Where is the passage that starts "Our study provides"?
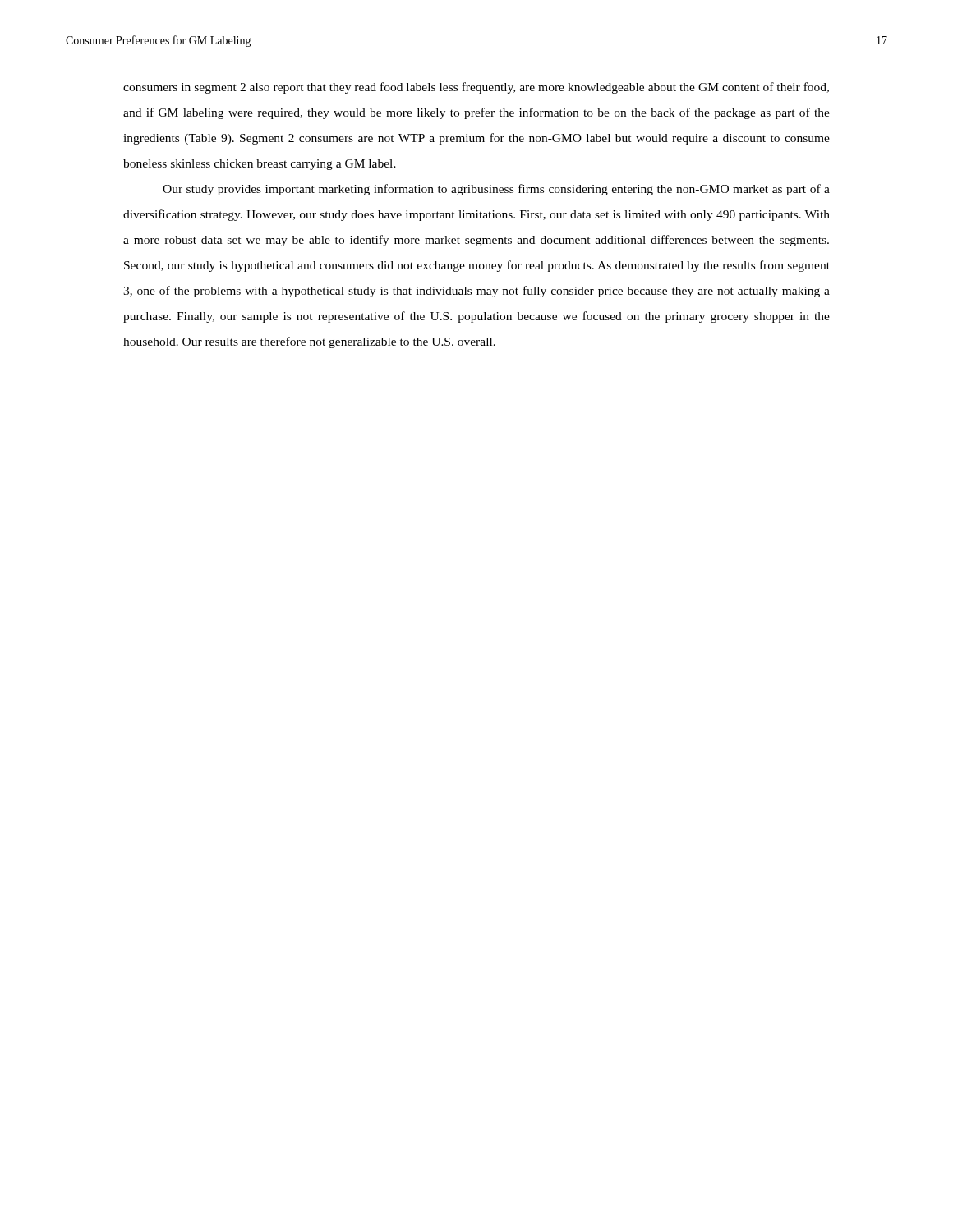 click(476, 265)
